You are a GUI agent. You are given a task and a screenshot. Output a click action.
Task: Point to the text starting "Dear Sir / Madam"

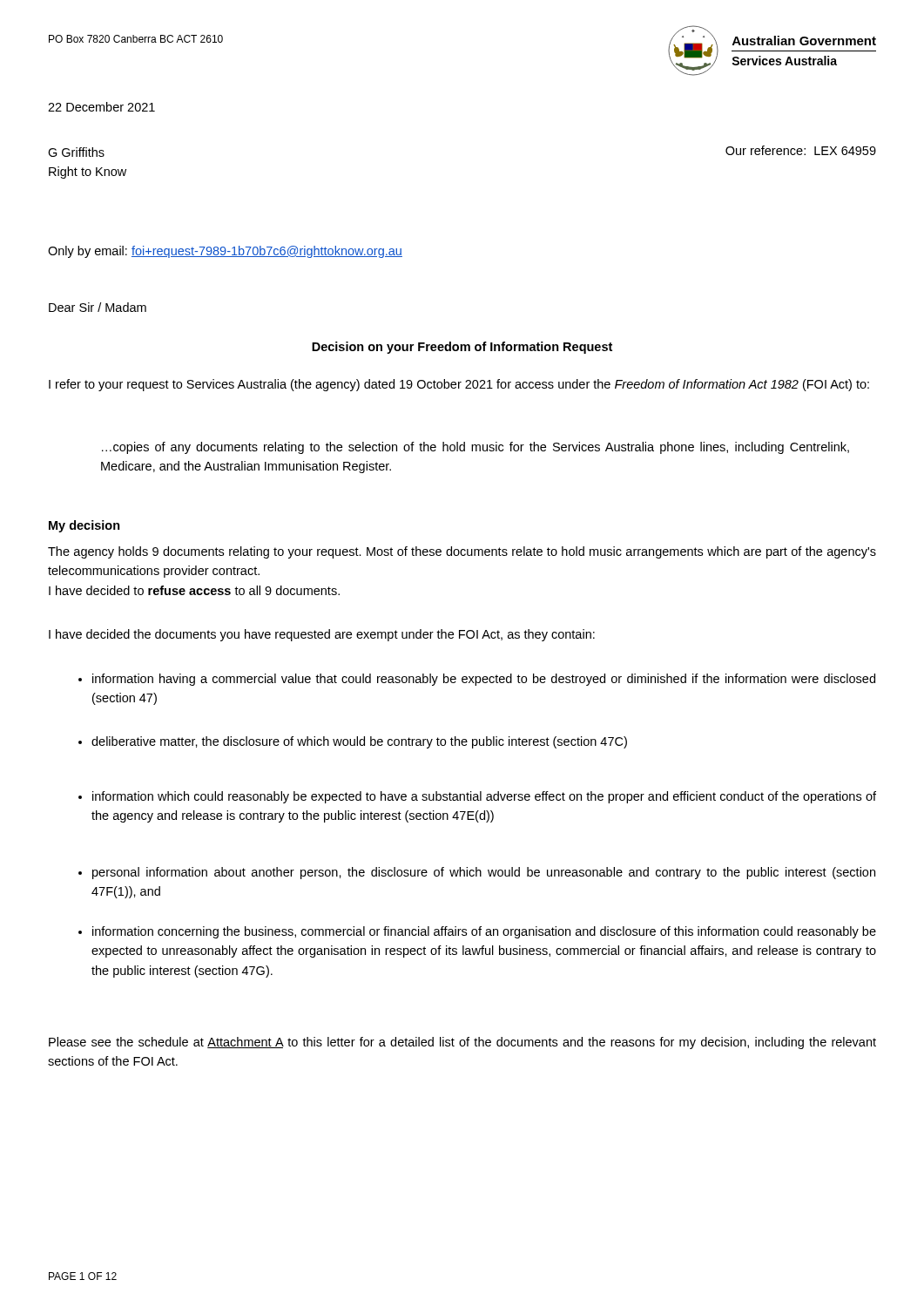point(97,308)
